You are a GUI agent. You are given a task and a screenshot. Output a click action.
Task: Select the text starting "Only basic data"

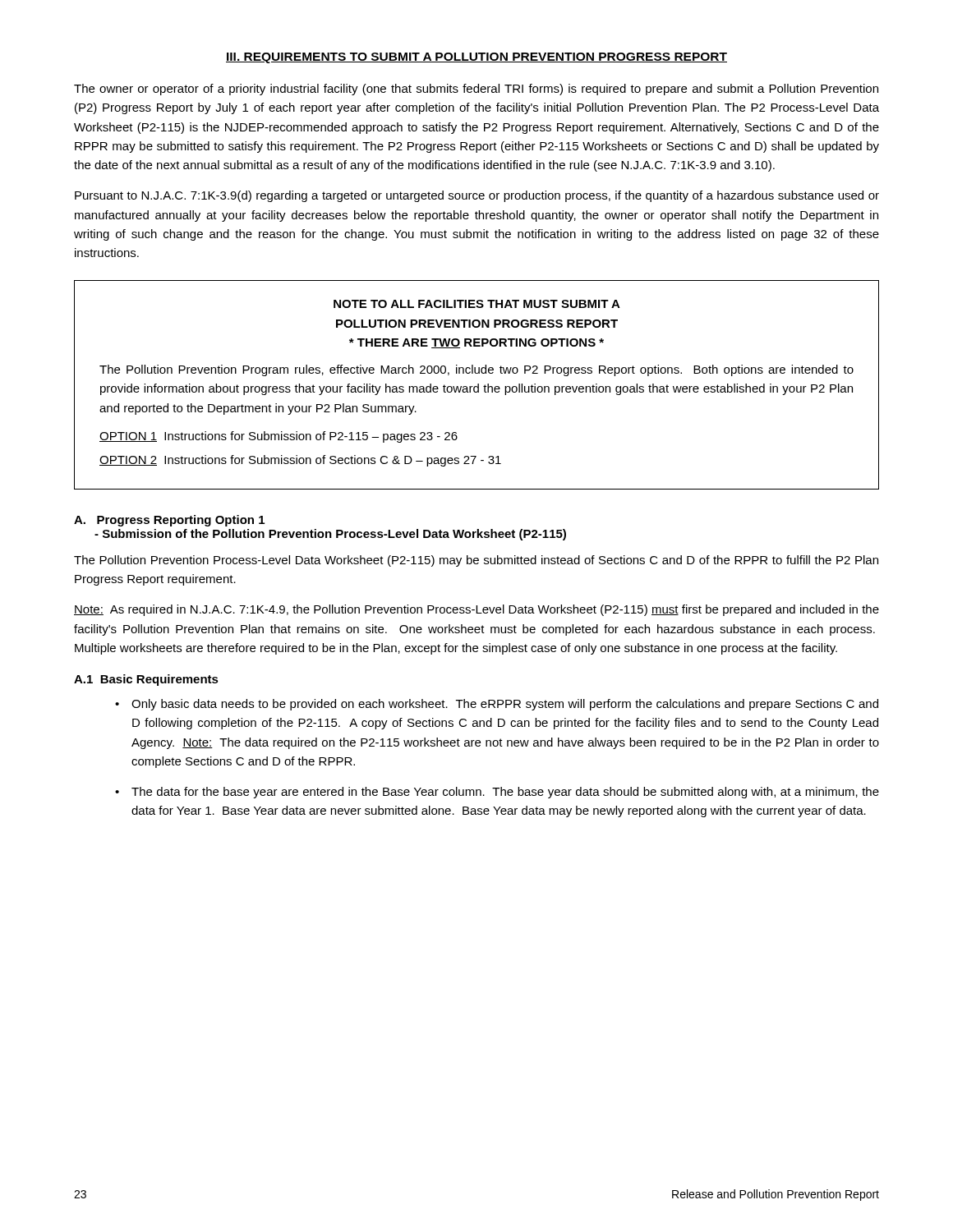coord(505,732)
